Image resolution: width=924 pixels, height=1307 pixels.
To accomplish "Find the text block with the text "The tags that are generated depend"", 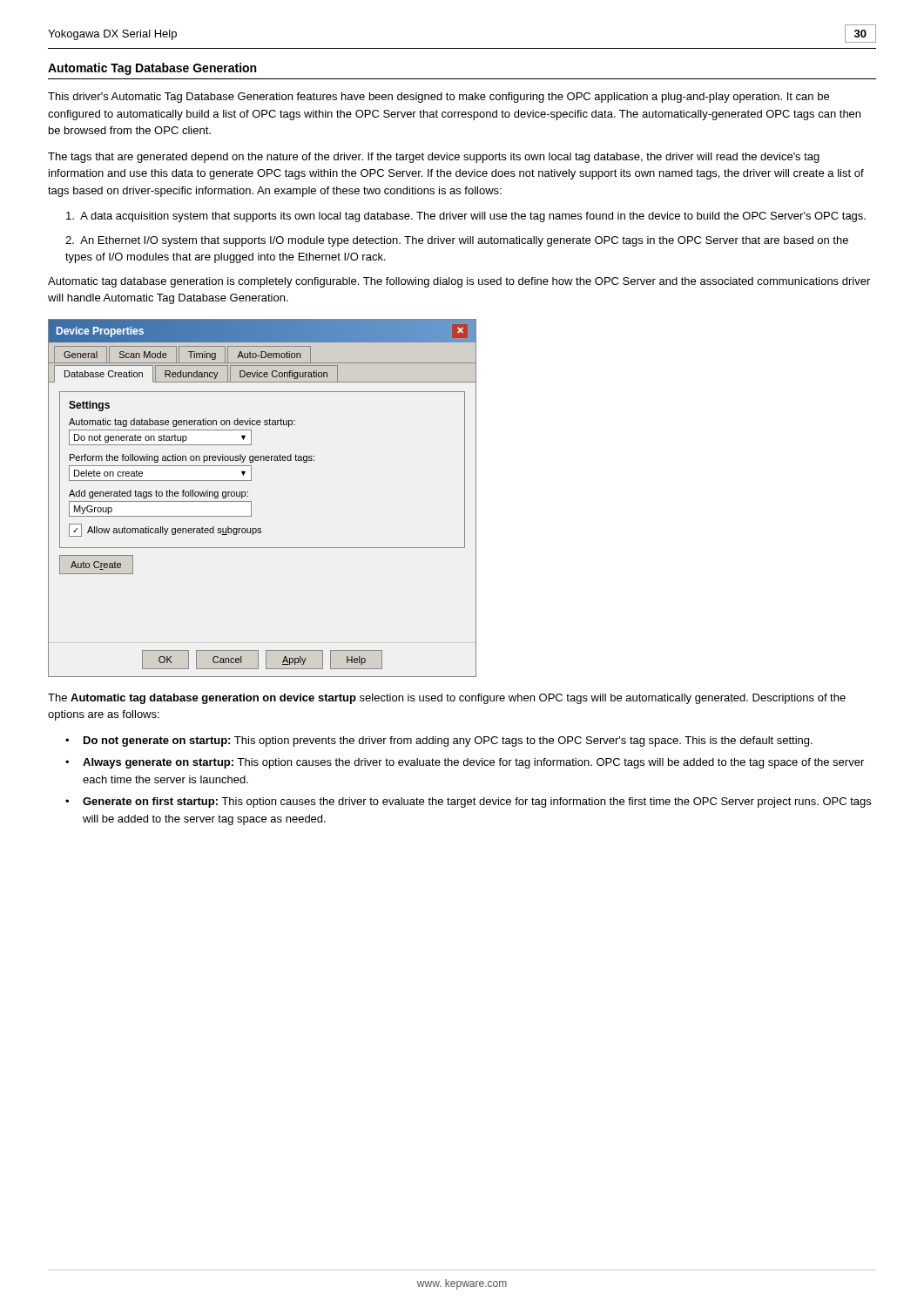I will click(456, 173).
